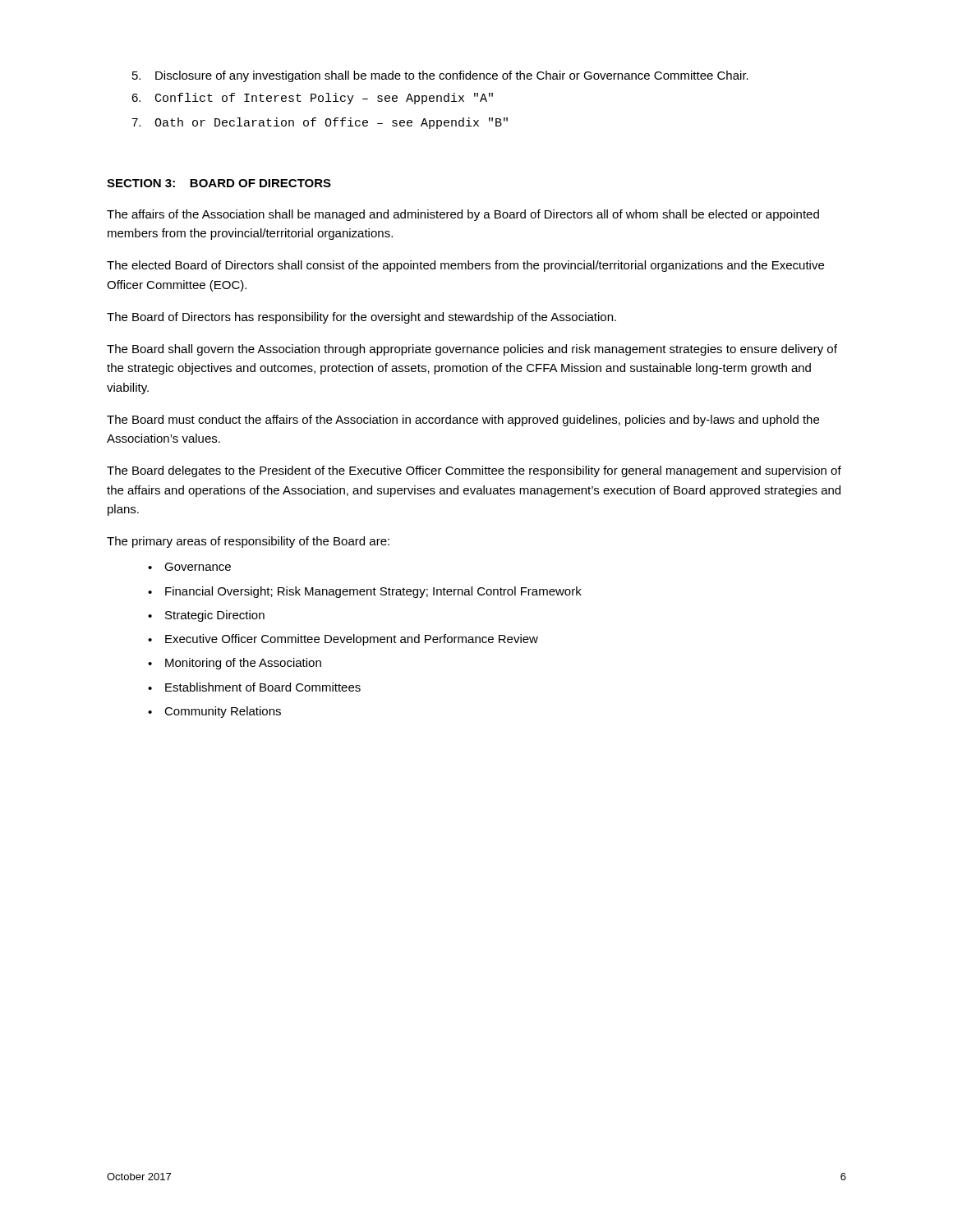This screenshot has width=953, height=1232.
Task: Select the list item that says "6. Conflict of Interest Policy"
Action: [313, 98]
